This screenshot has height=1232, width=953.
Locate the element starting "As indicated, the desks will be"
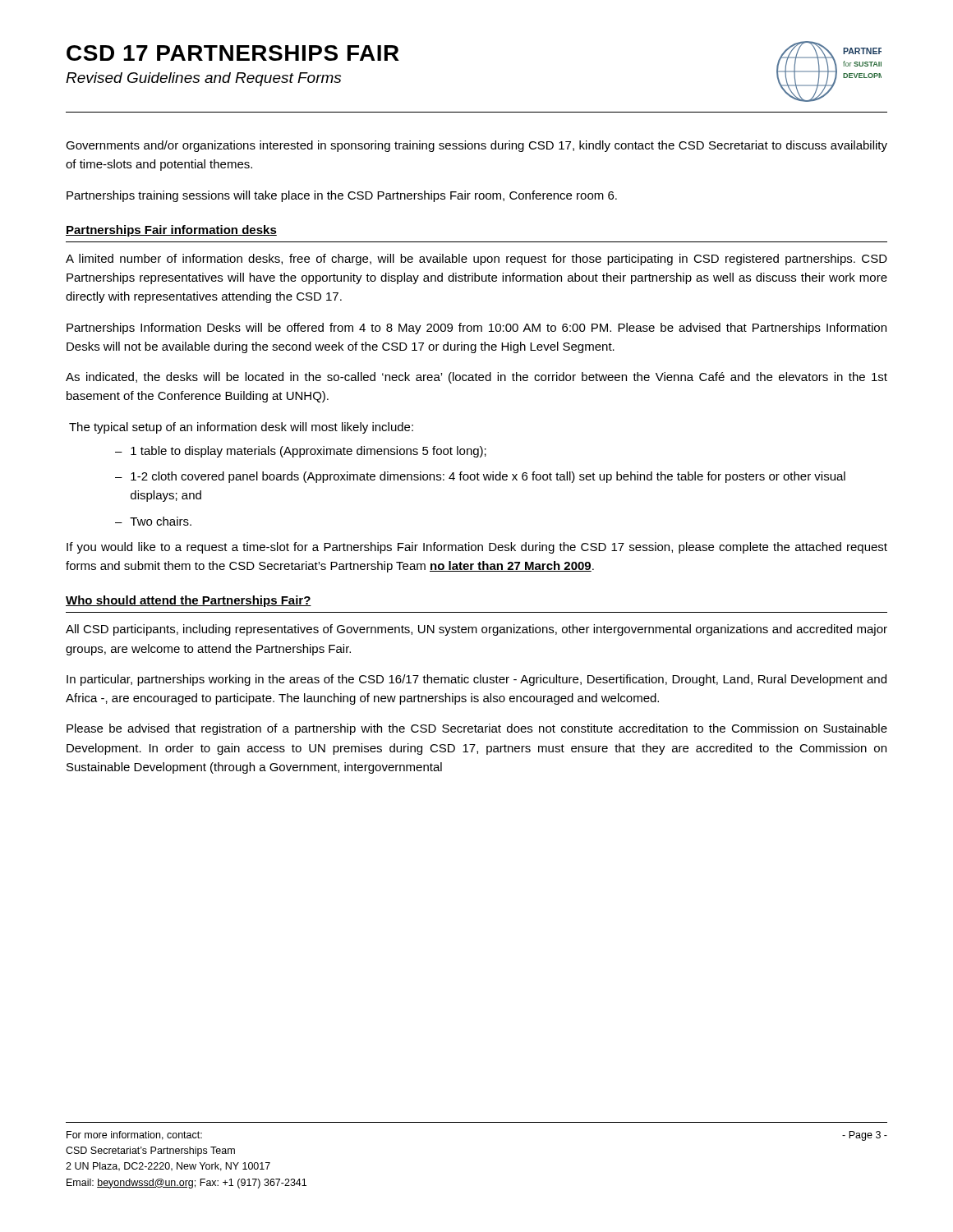(x=476, y=386)
